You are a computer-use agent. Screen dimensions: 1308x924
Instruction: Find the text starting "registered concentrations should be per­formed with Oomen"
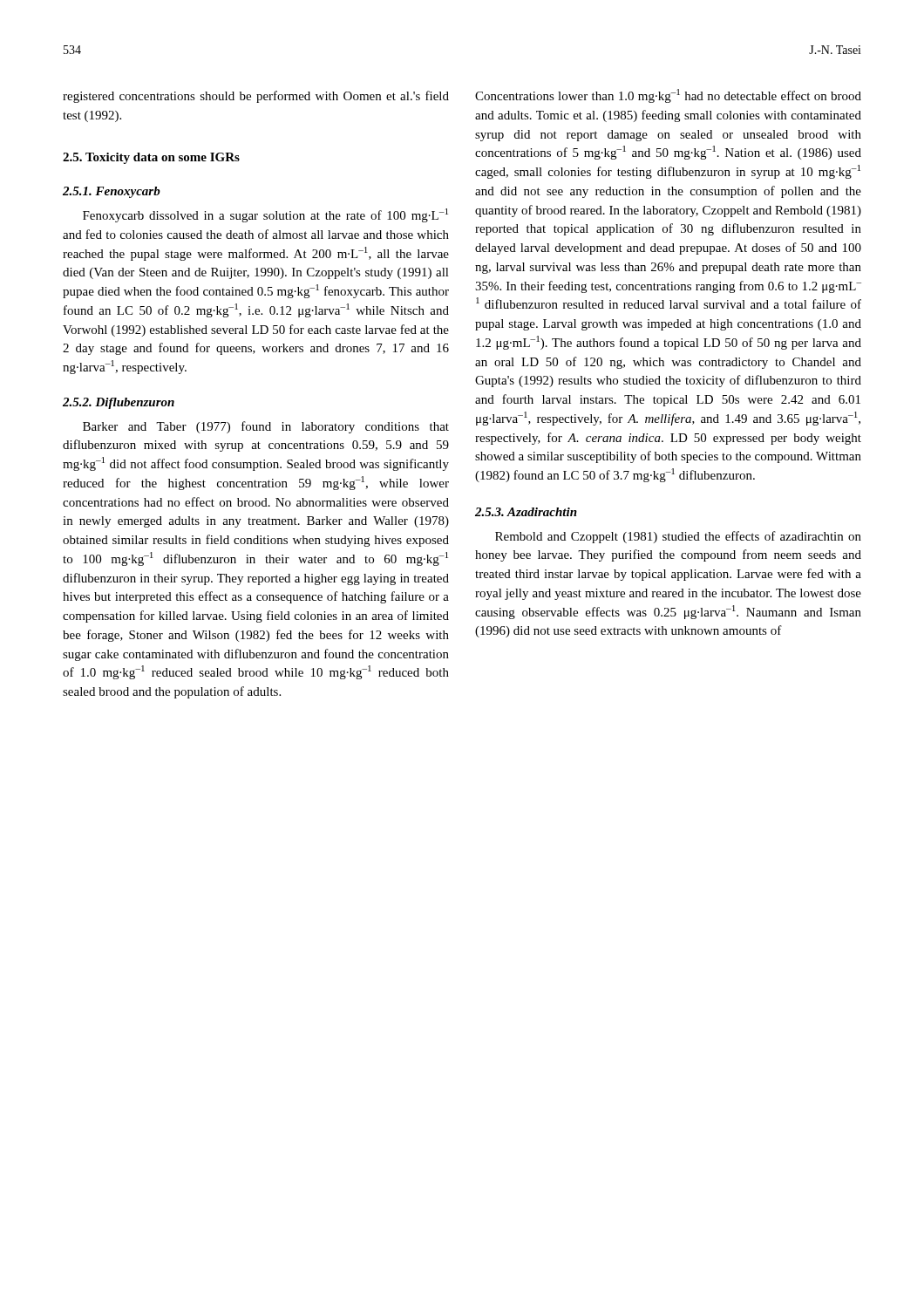tap(256, 106)
